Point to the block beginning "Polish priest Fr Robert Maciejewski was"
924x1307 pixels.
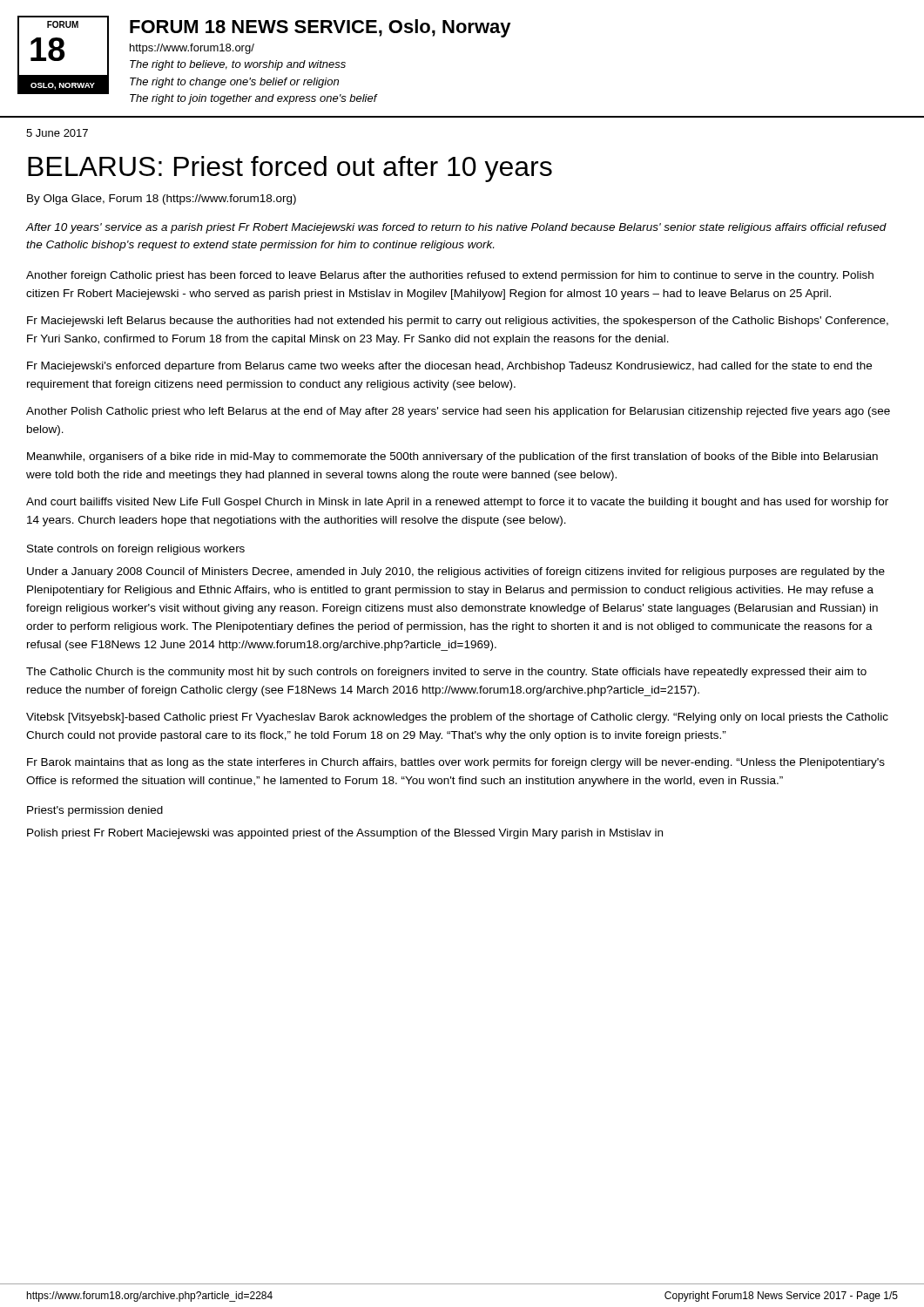(x=345, y=832)
